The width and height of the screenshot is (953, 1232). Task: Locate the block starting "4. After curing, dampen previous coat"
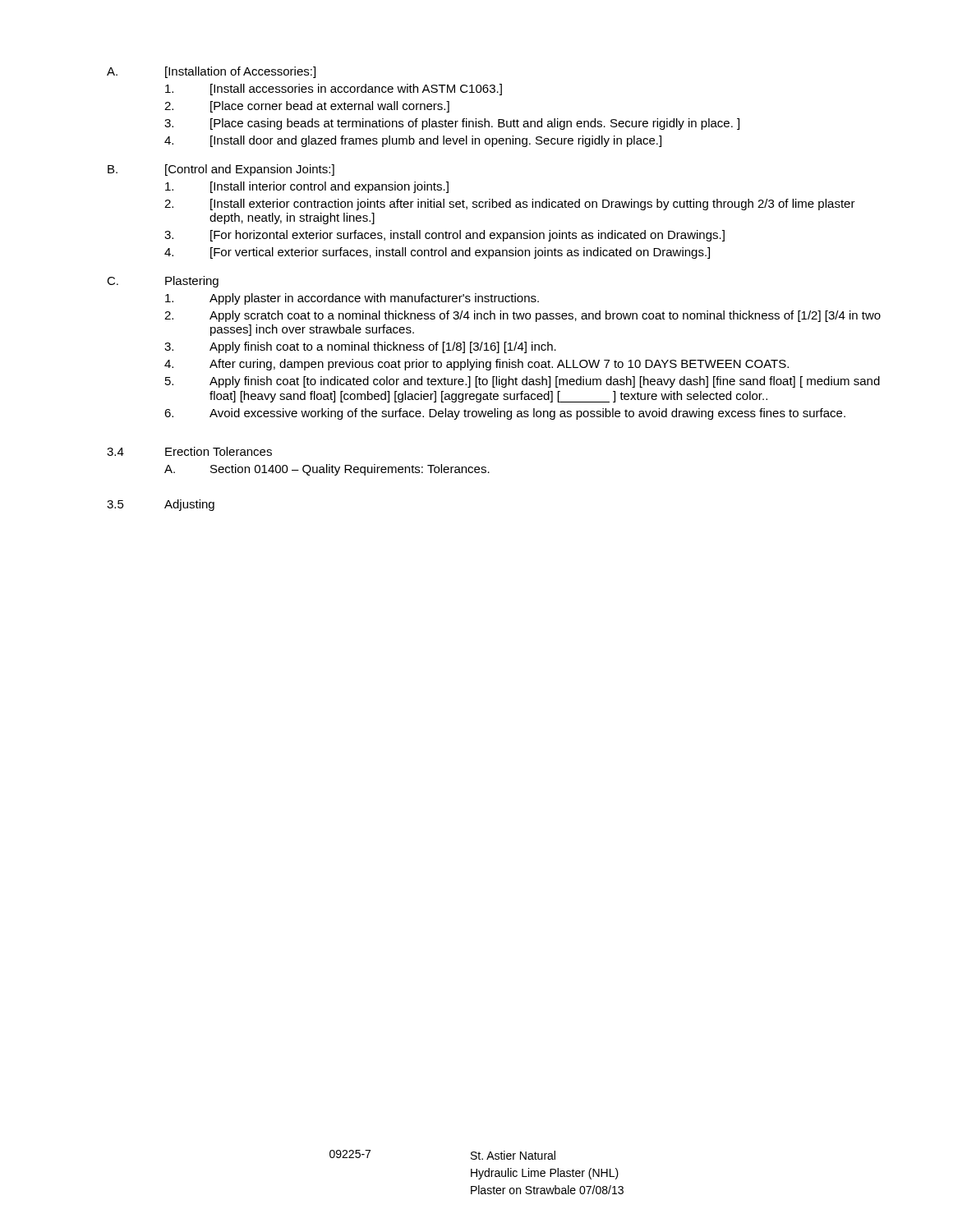(526, 363)
